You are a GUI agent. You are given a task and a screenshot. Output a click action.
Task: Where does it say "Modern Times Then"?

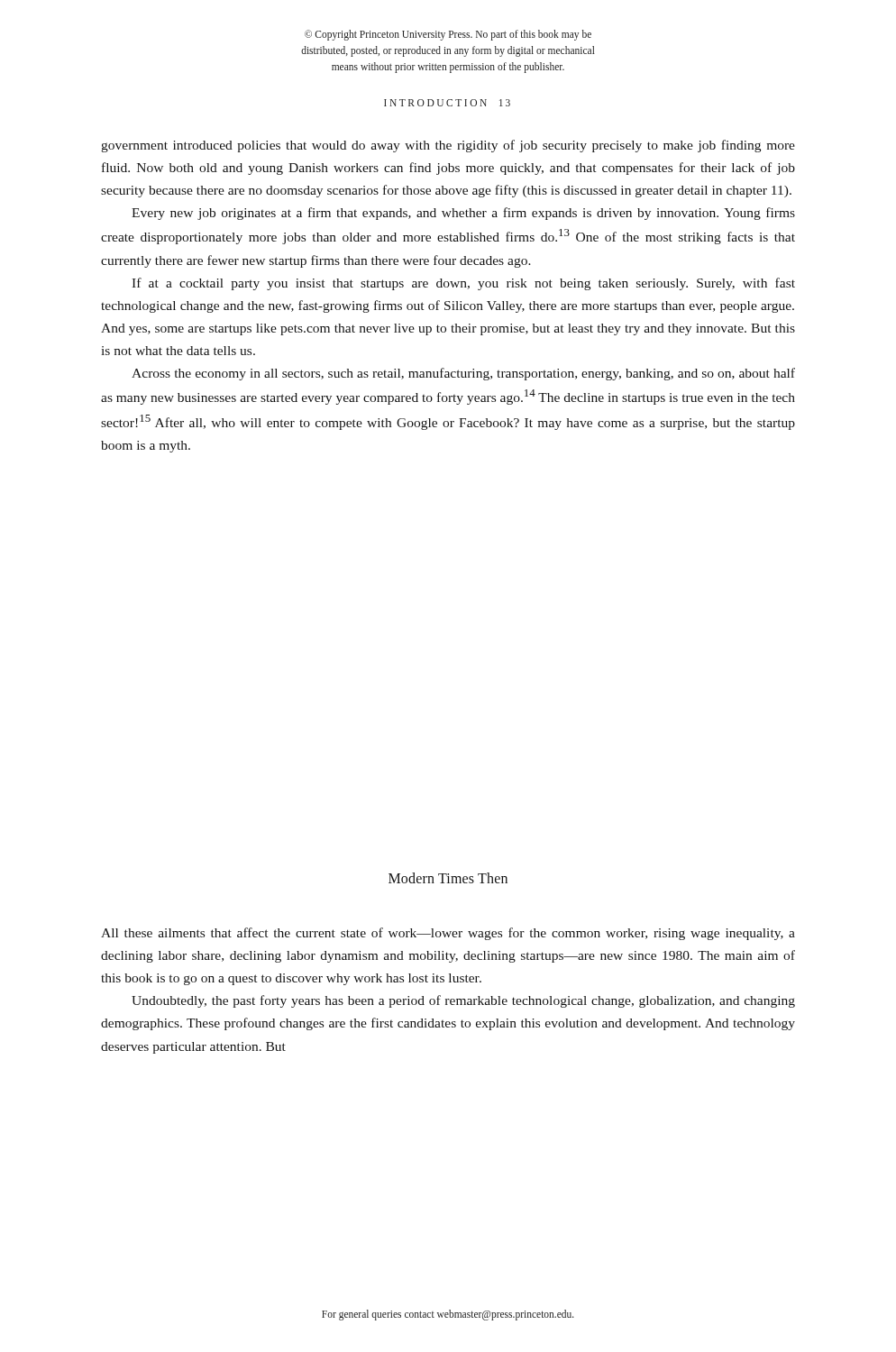pos(448,878)
